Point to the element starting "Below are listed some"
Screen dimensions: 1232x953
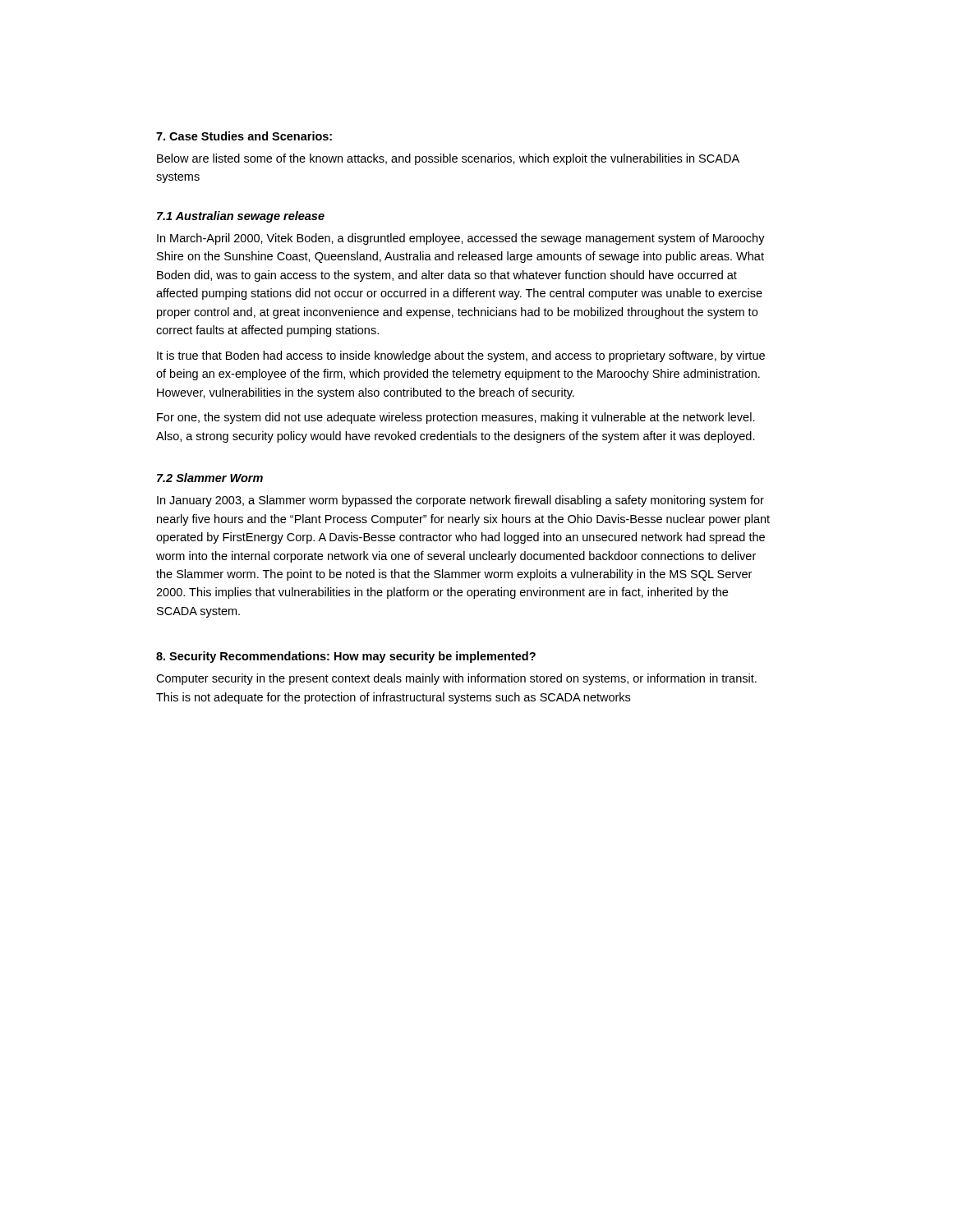coord(447,168)
